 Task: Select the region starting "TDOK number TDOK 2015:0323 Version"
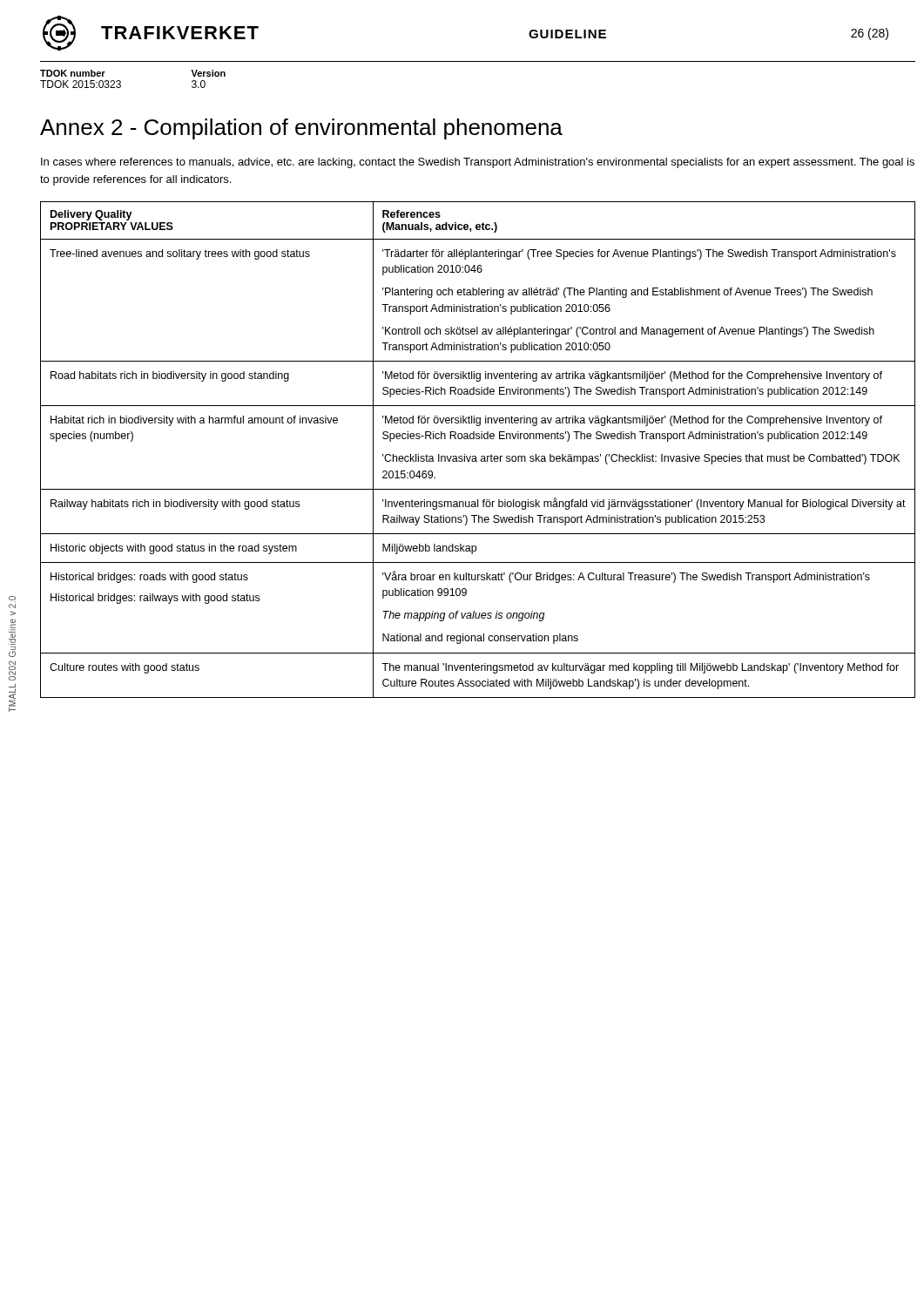[x=76, y=73]
